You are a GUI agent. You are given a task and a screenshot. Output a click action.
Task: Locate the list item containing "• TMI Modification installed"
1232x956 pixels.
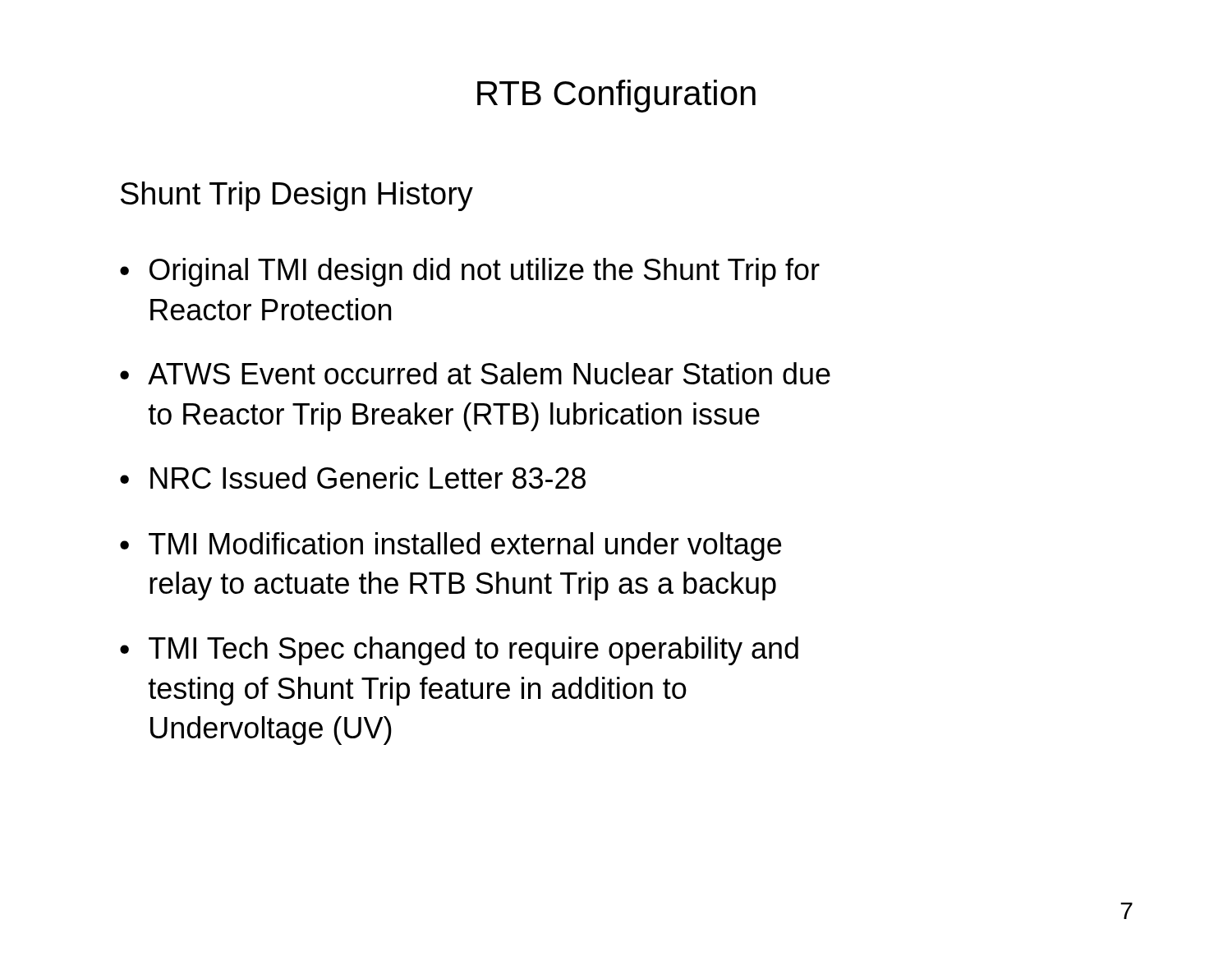pos(451,565)
